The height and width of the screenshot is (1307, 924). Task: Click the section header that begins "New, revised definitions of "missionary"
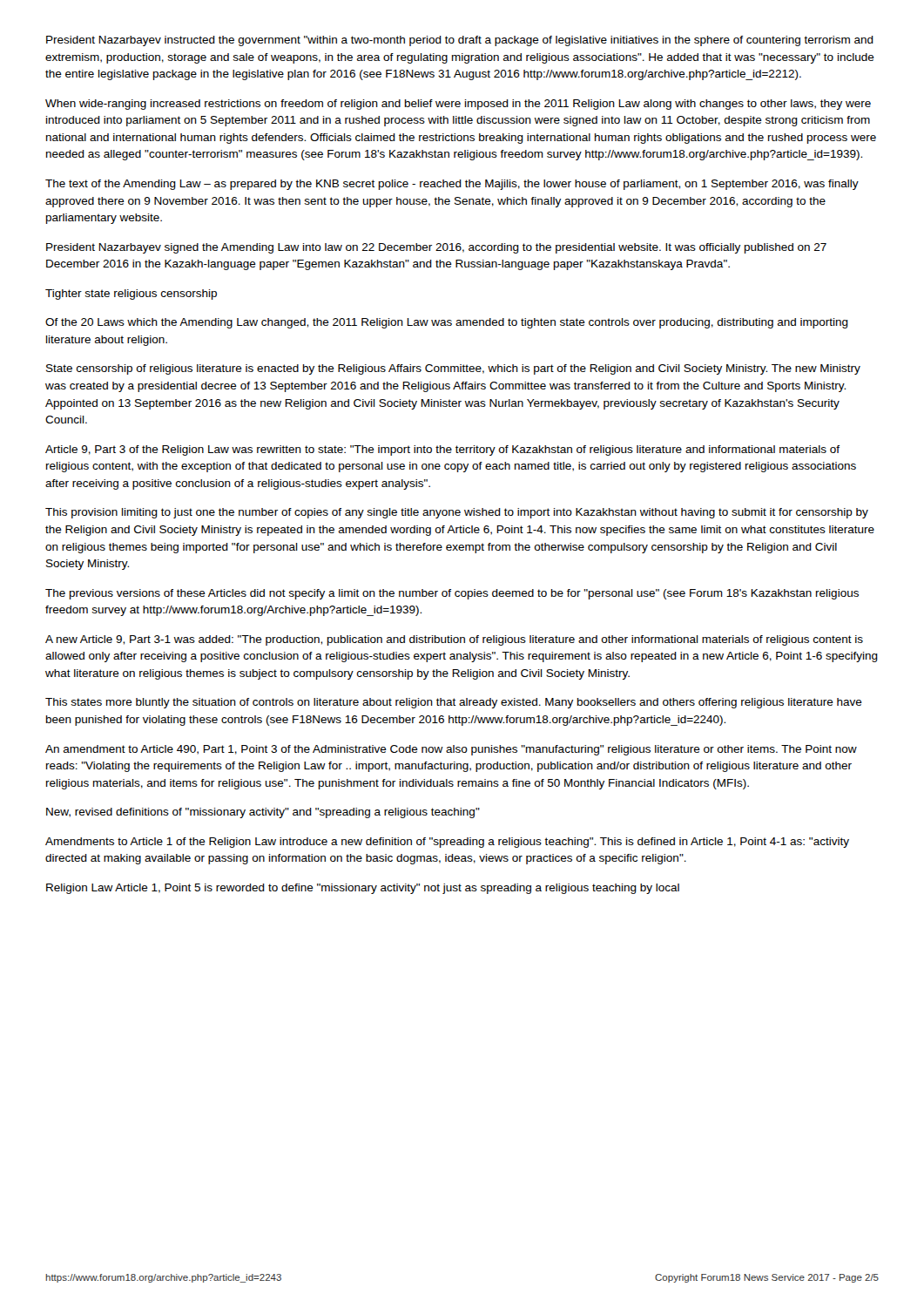point(262,812)
